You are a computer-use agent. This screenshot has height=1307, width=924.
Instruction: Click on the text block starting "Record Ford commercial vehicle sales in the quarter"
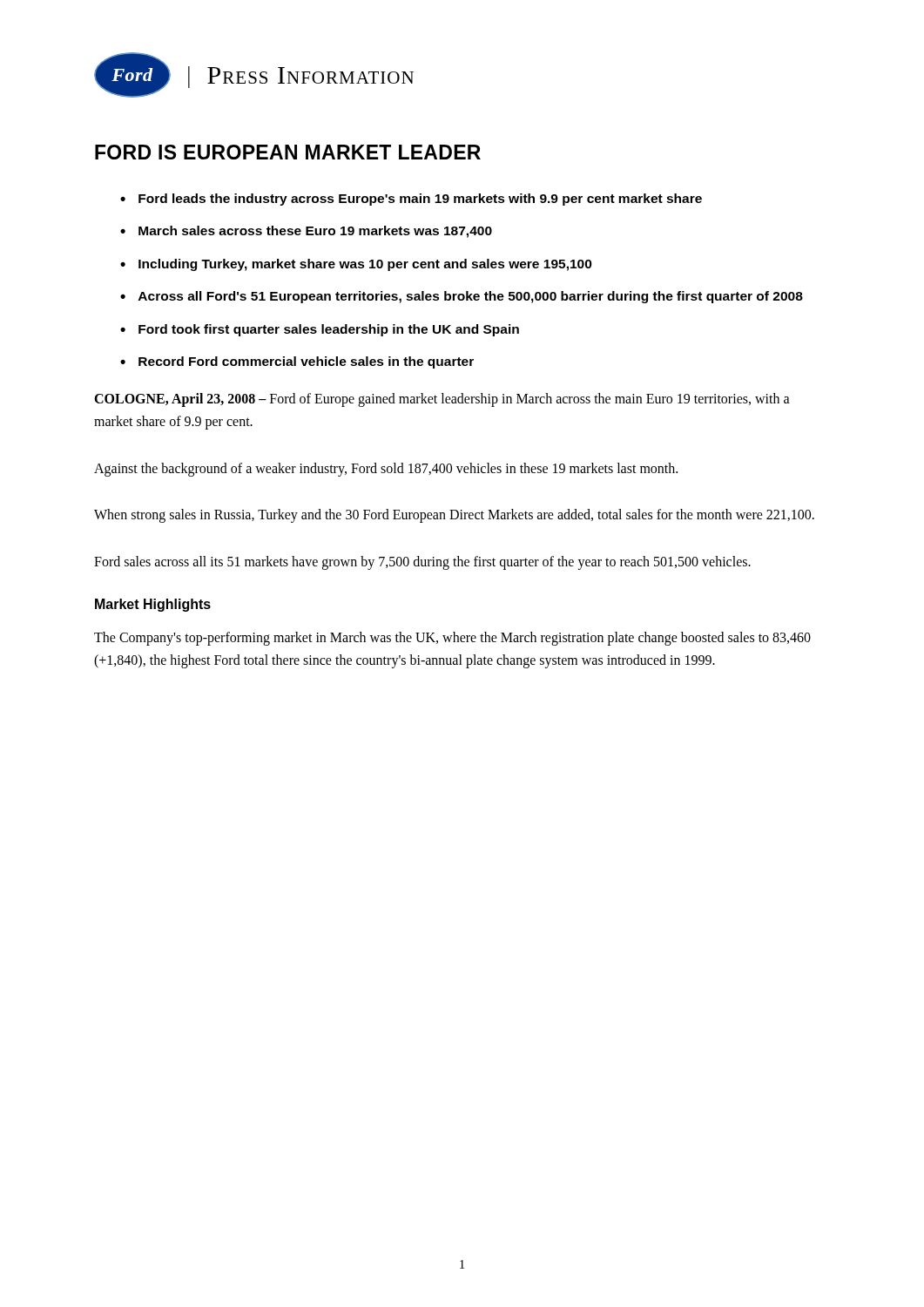coord(306,362)
